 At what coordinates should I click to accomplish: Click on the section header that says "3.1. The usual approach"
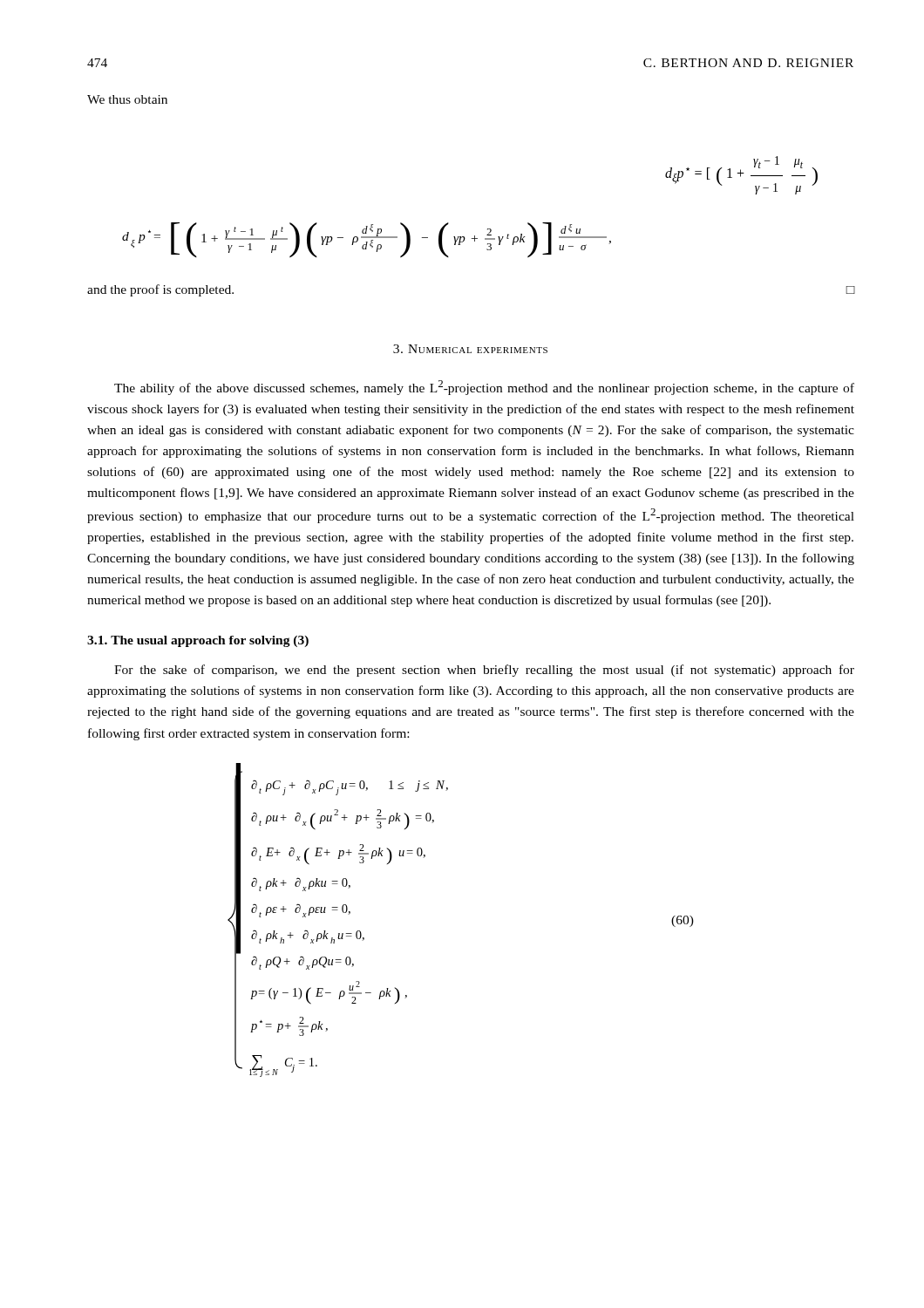point(198,640)
